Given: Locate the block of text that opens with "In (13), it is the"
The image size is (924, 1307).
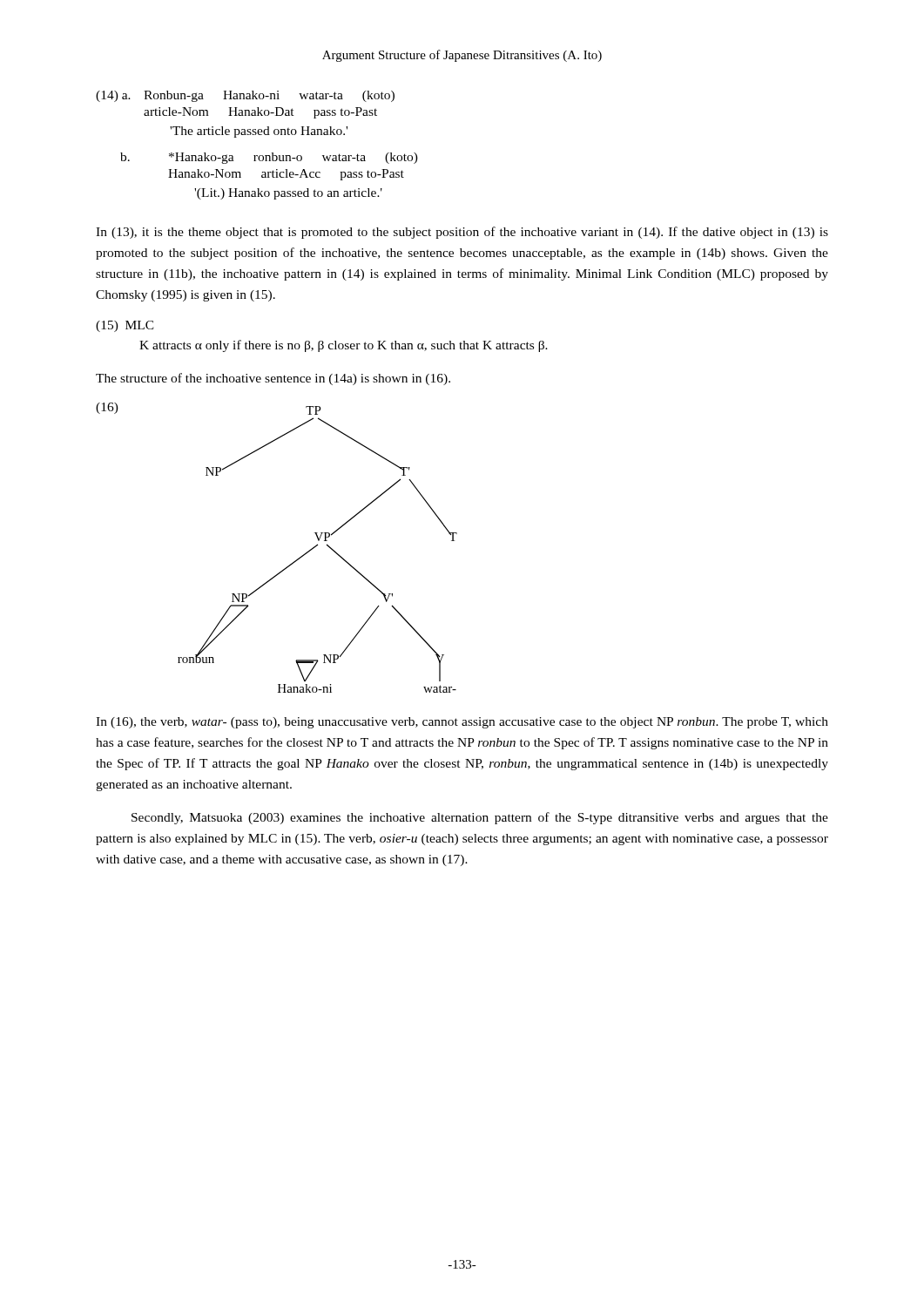Looking at the screenshot, I should 462,263.
